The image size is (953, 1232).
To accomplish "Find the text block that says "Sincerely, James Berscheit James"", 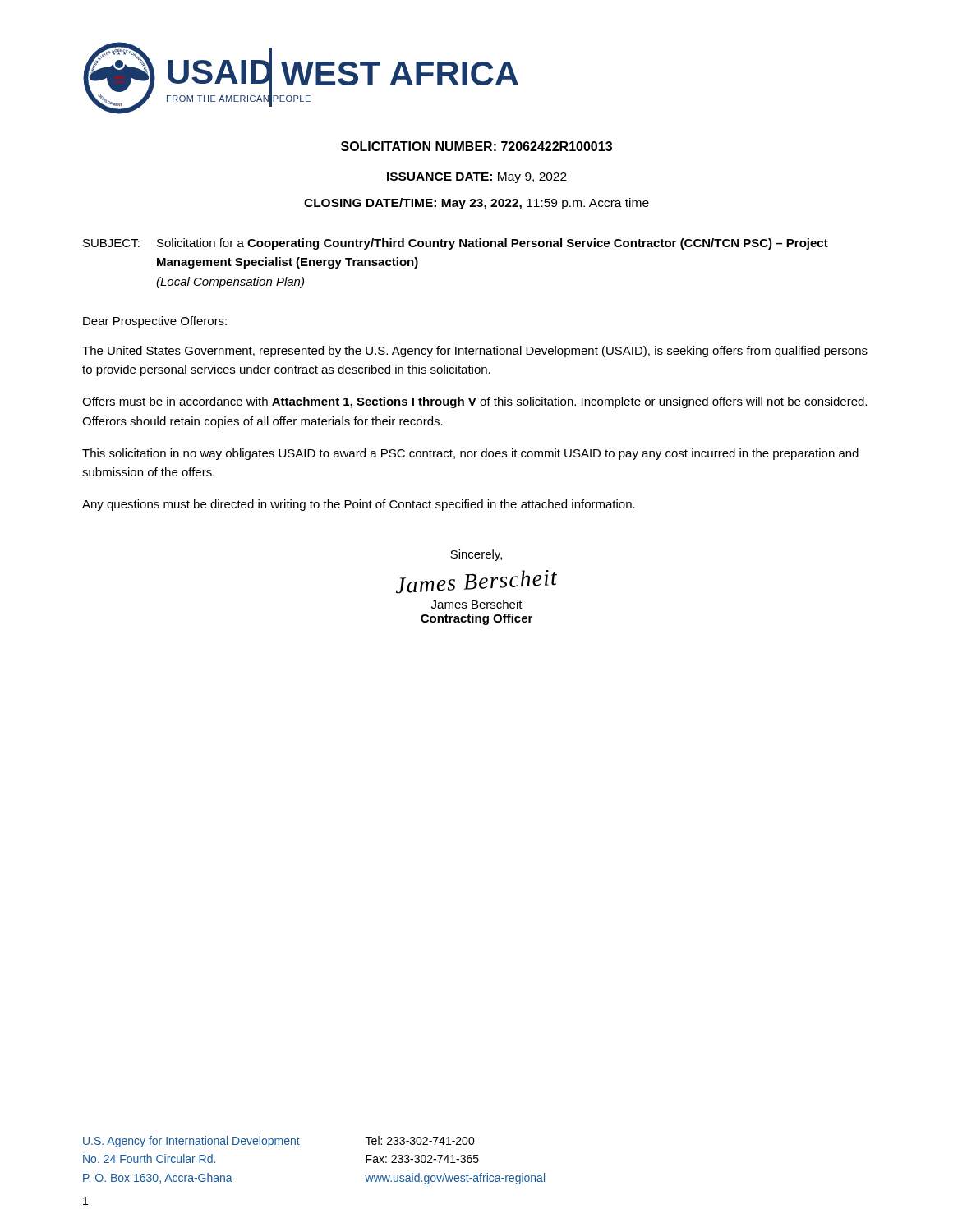I will click(476, 586).
